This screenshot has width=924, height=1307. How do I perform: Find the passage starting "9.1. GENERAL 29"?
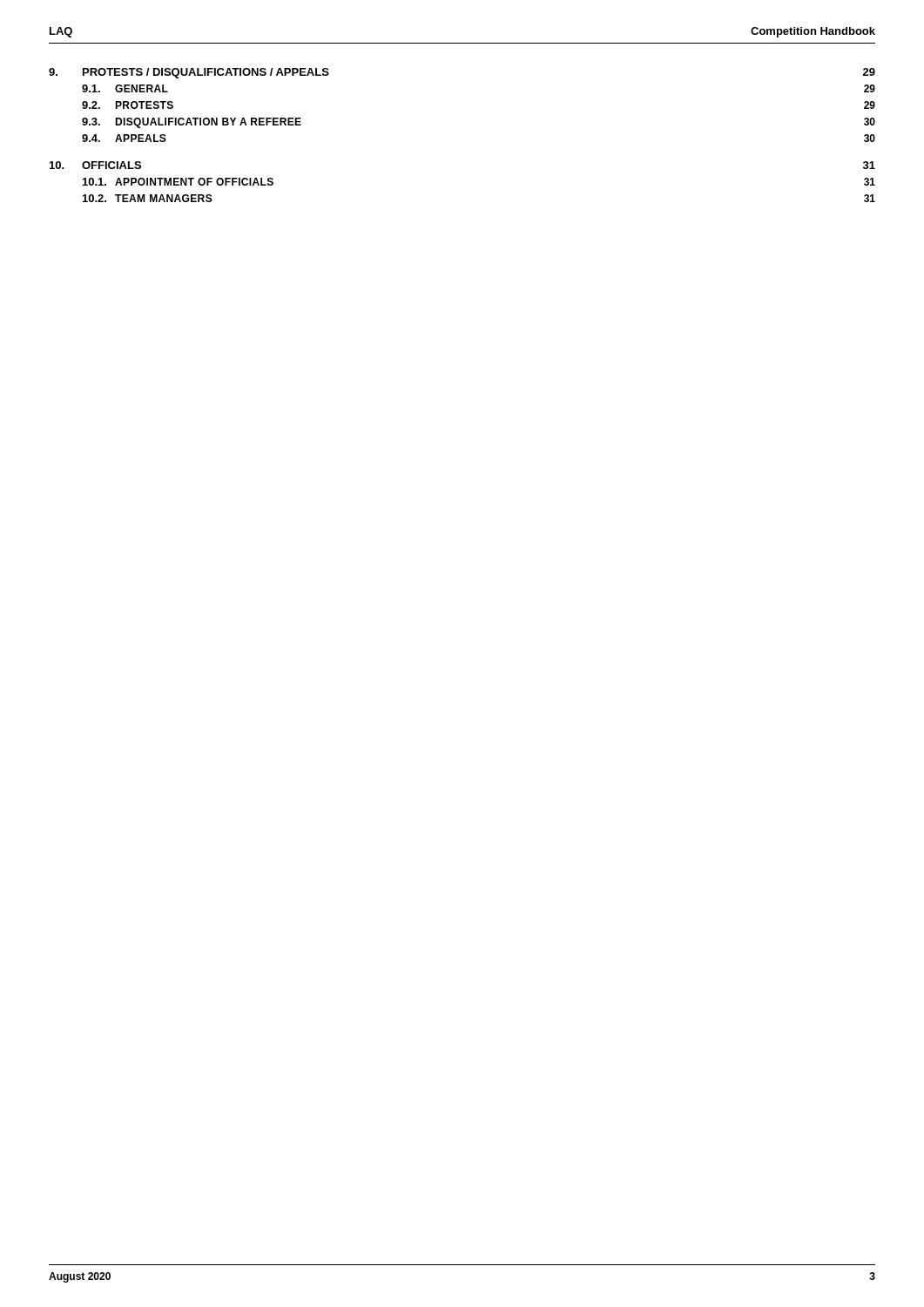point(94,88)
